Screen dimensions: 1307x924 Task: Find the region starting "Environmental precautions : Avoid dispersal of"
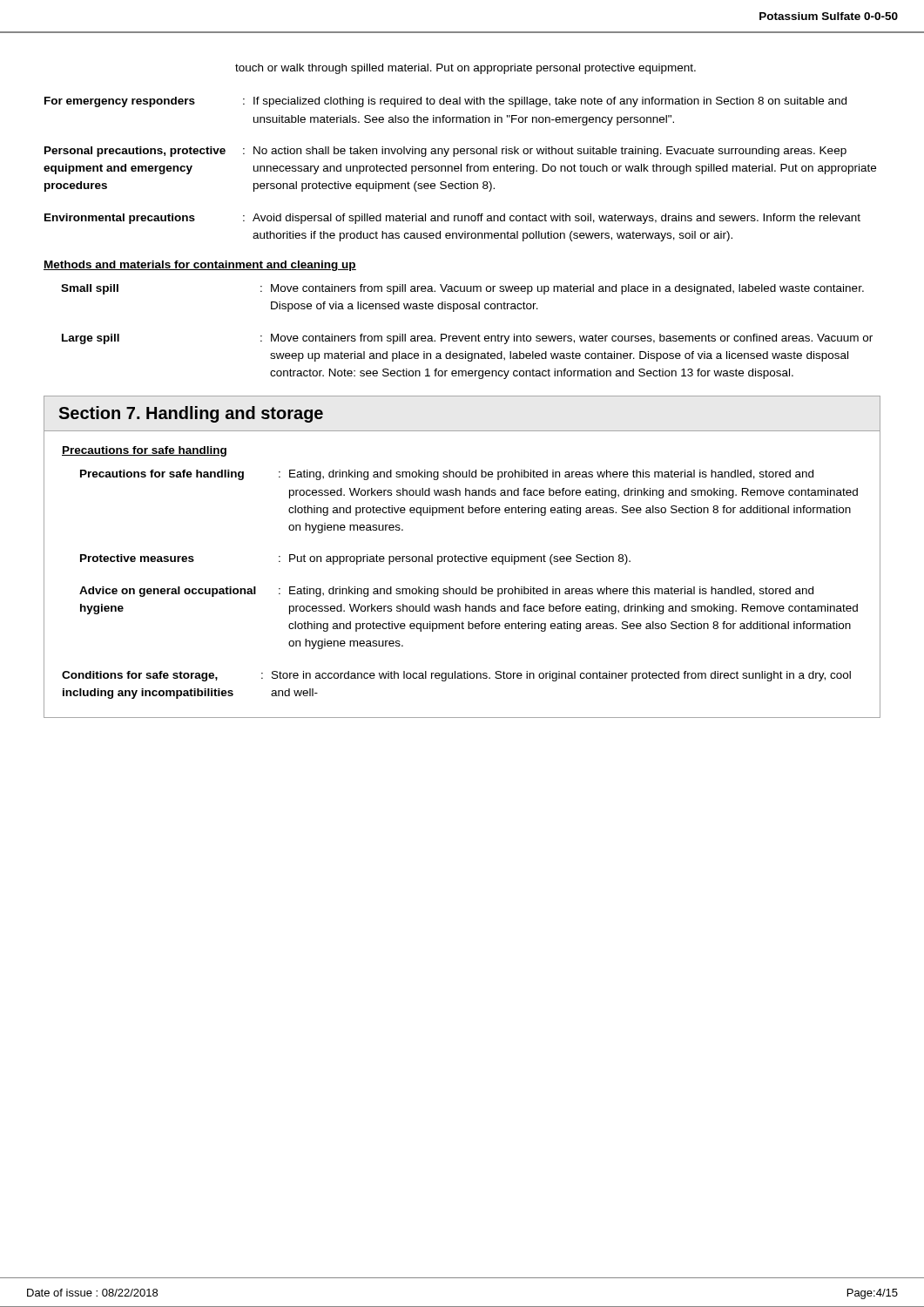click(x=462, y=226)
